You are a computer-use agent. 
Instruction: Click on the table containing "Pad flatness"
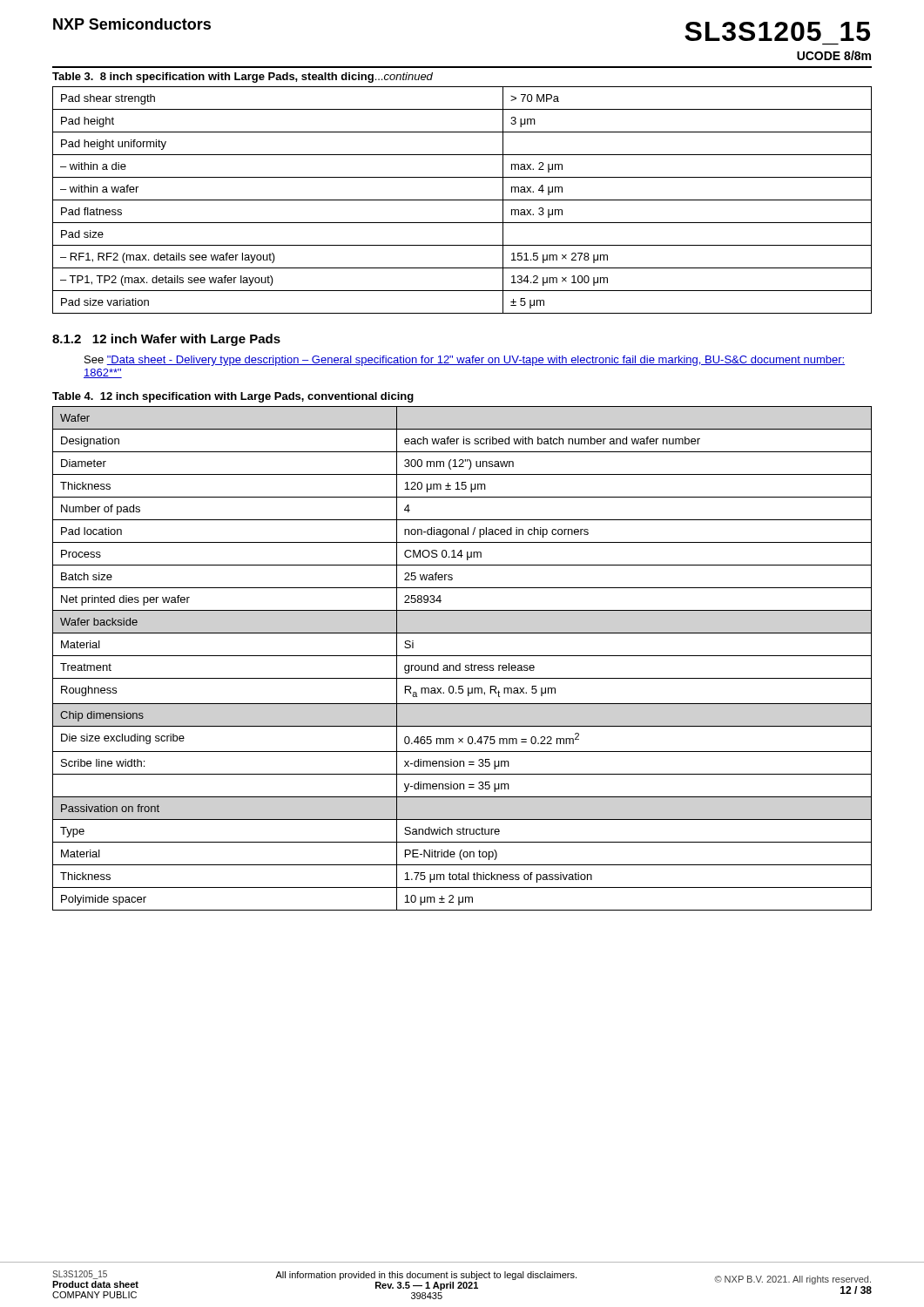pyautogui.click(x=462, y=200)
